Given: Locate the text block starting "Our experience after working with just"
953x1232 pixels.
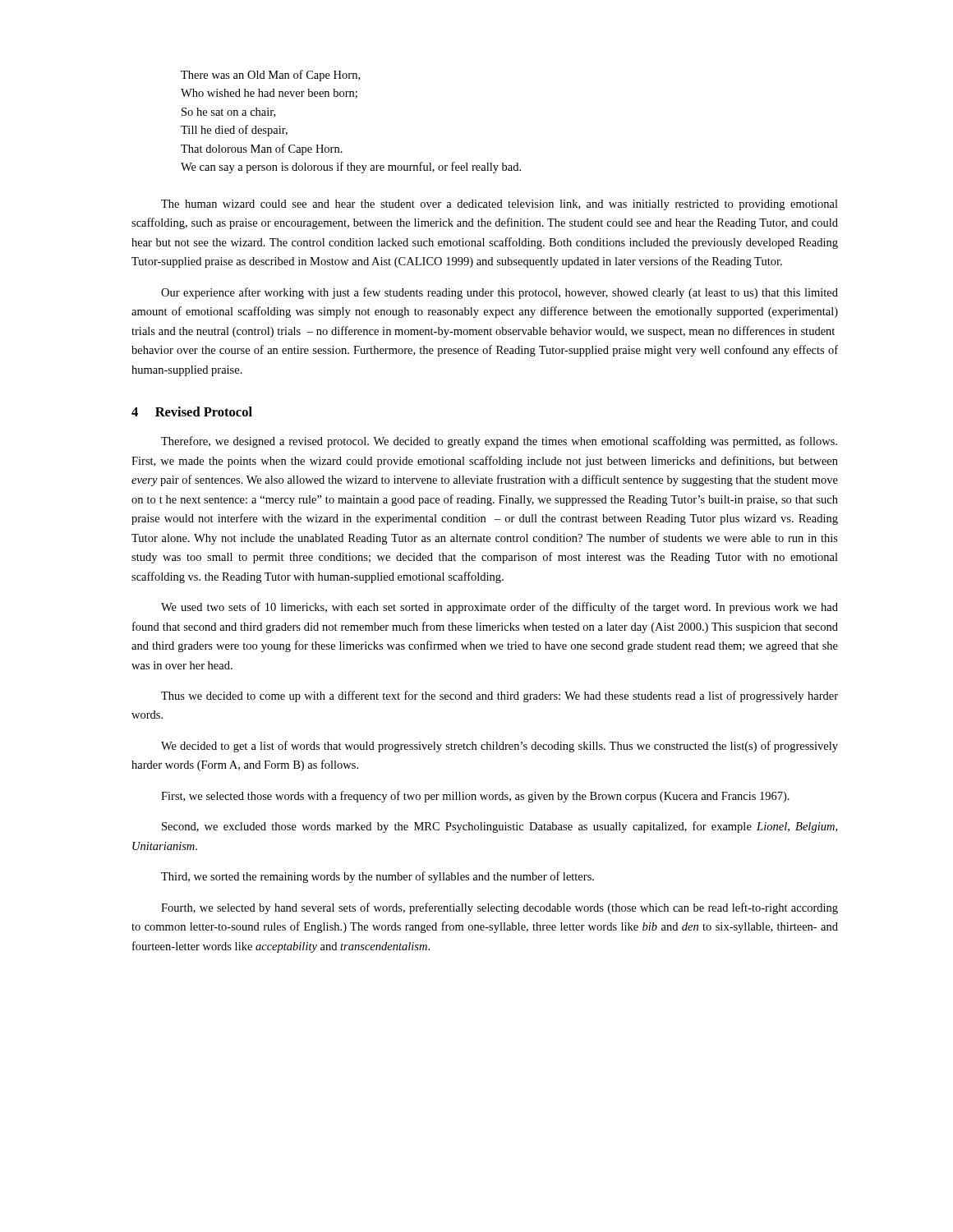Looking at the screenshot, I should [485, 331].
